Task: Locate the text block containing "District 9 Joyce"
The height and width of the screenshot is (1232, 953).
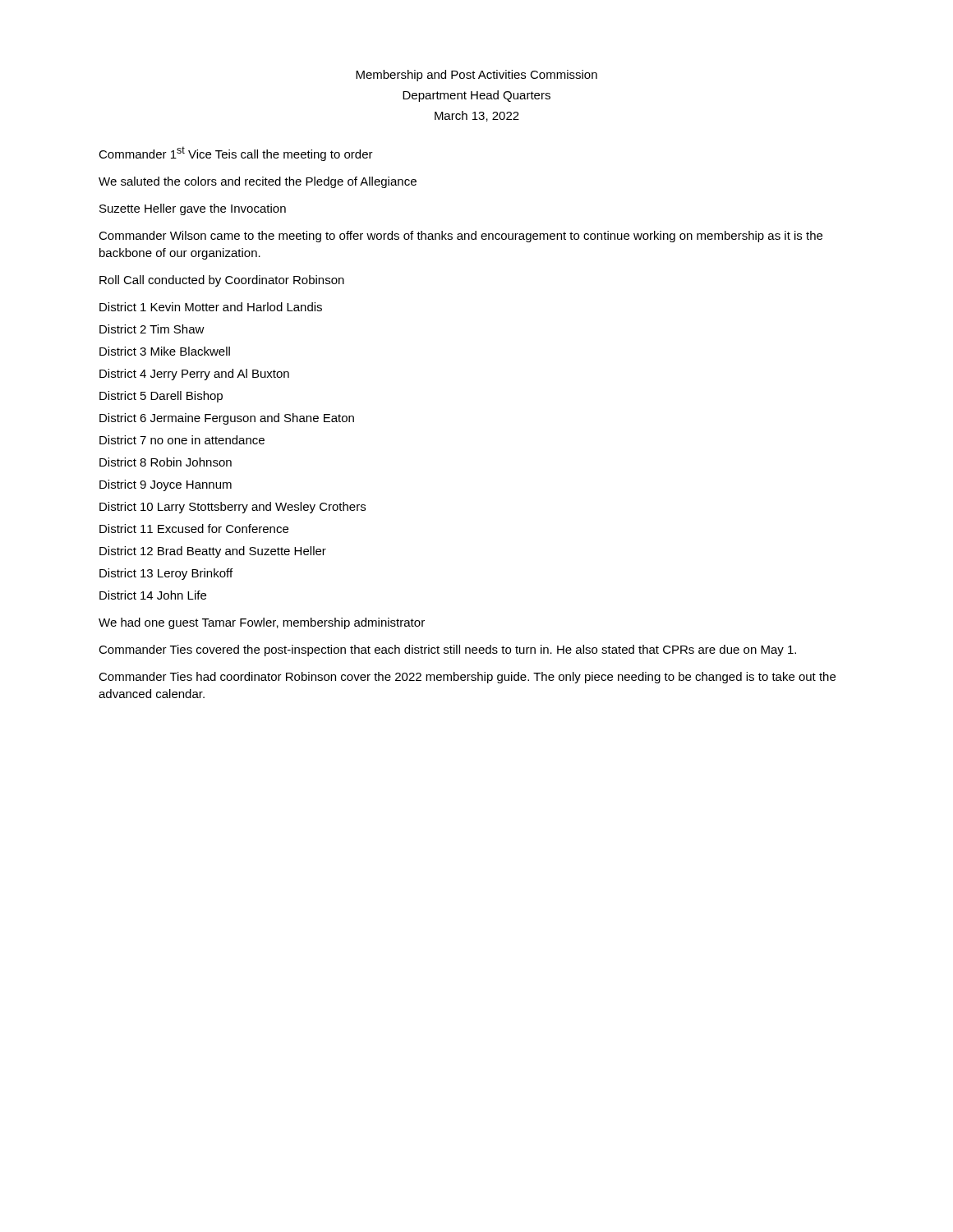Action: point(165,484)
